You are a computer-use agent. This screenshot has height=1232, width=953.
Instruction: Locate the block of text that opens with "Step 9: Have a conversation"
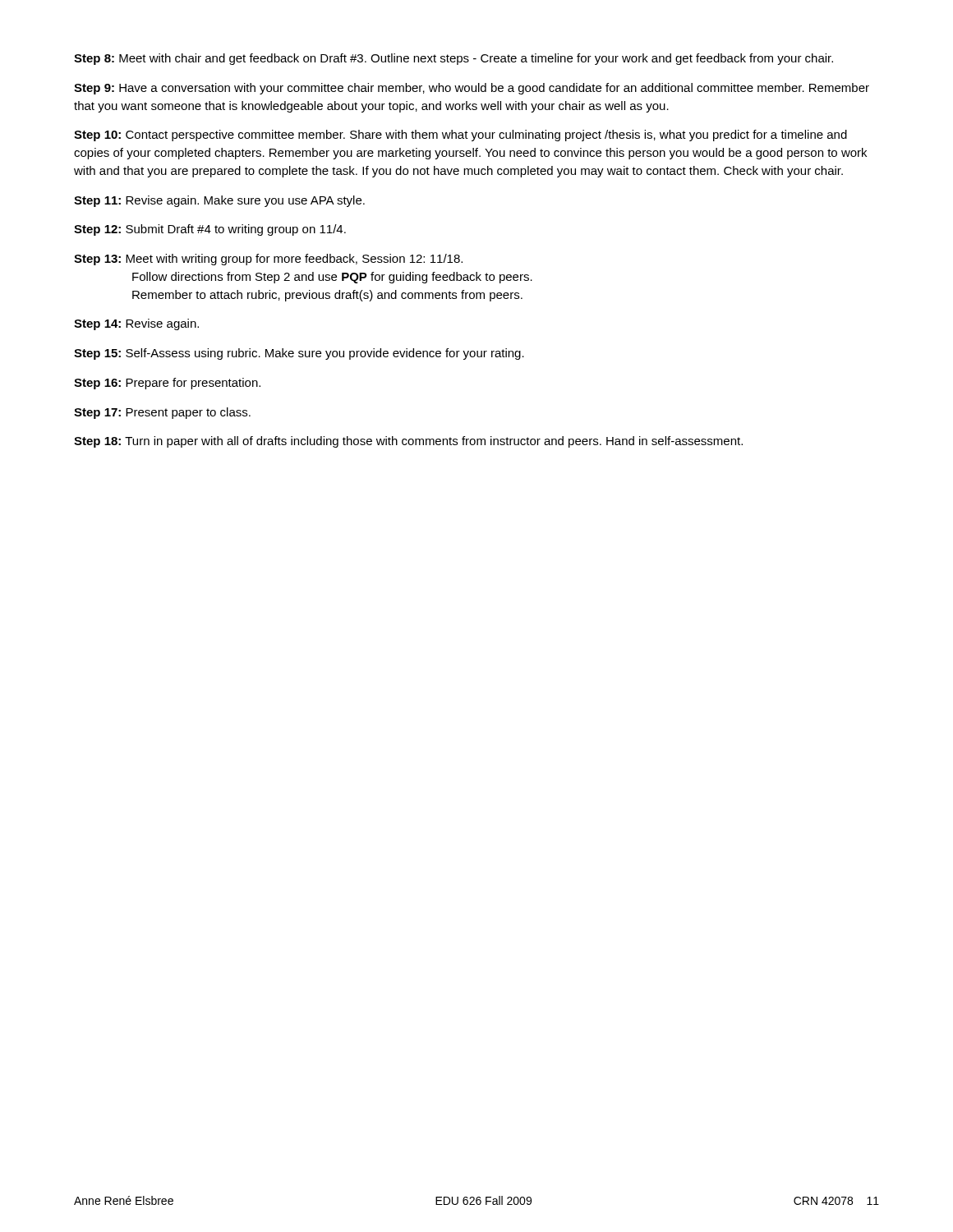point(472,96)
